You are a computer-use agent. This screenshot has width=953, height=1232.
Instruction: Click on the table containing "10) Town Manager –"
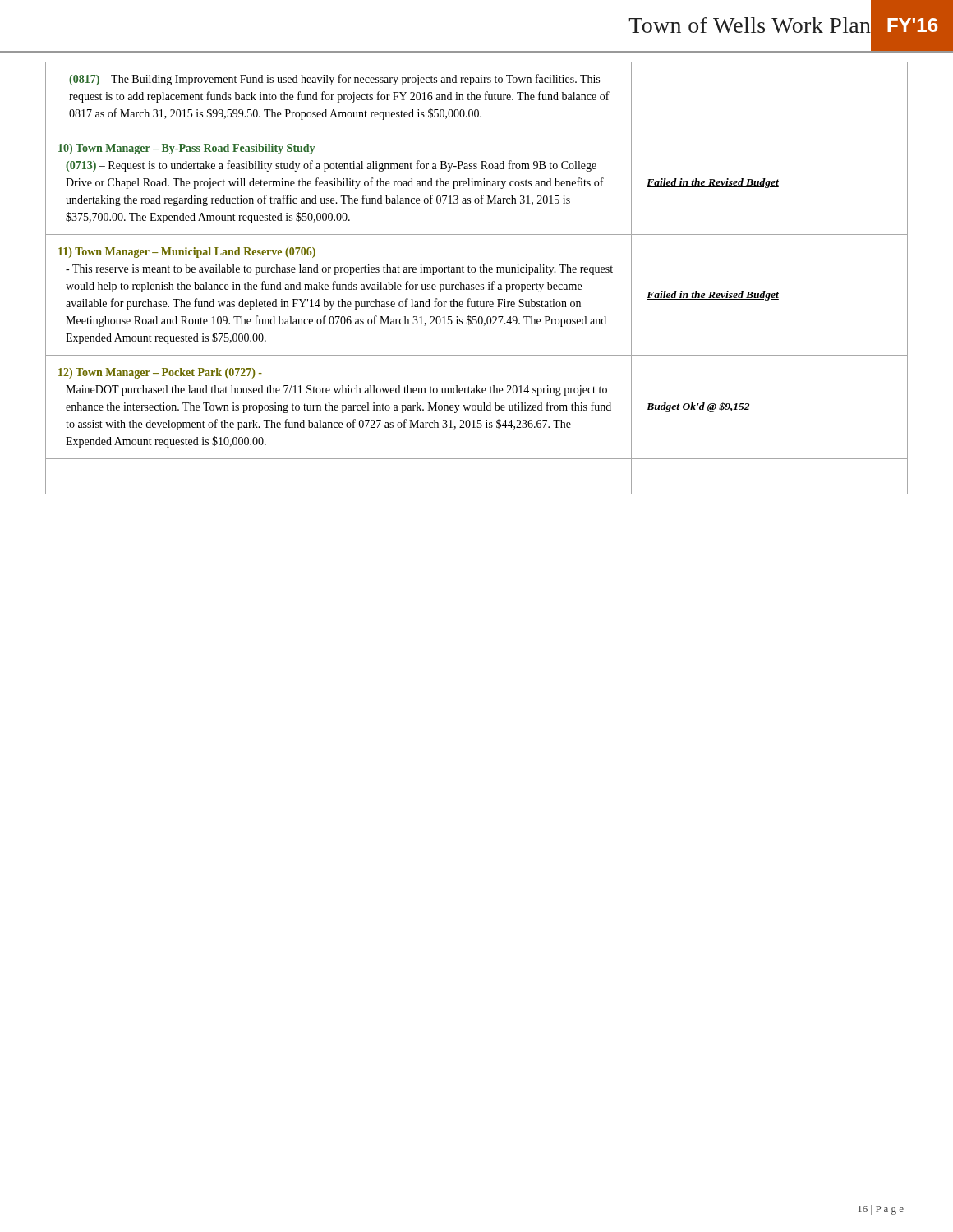tap(476, 278)
